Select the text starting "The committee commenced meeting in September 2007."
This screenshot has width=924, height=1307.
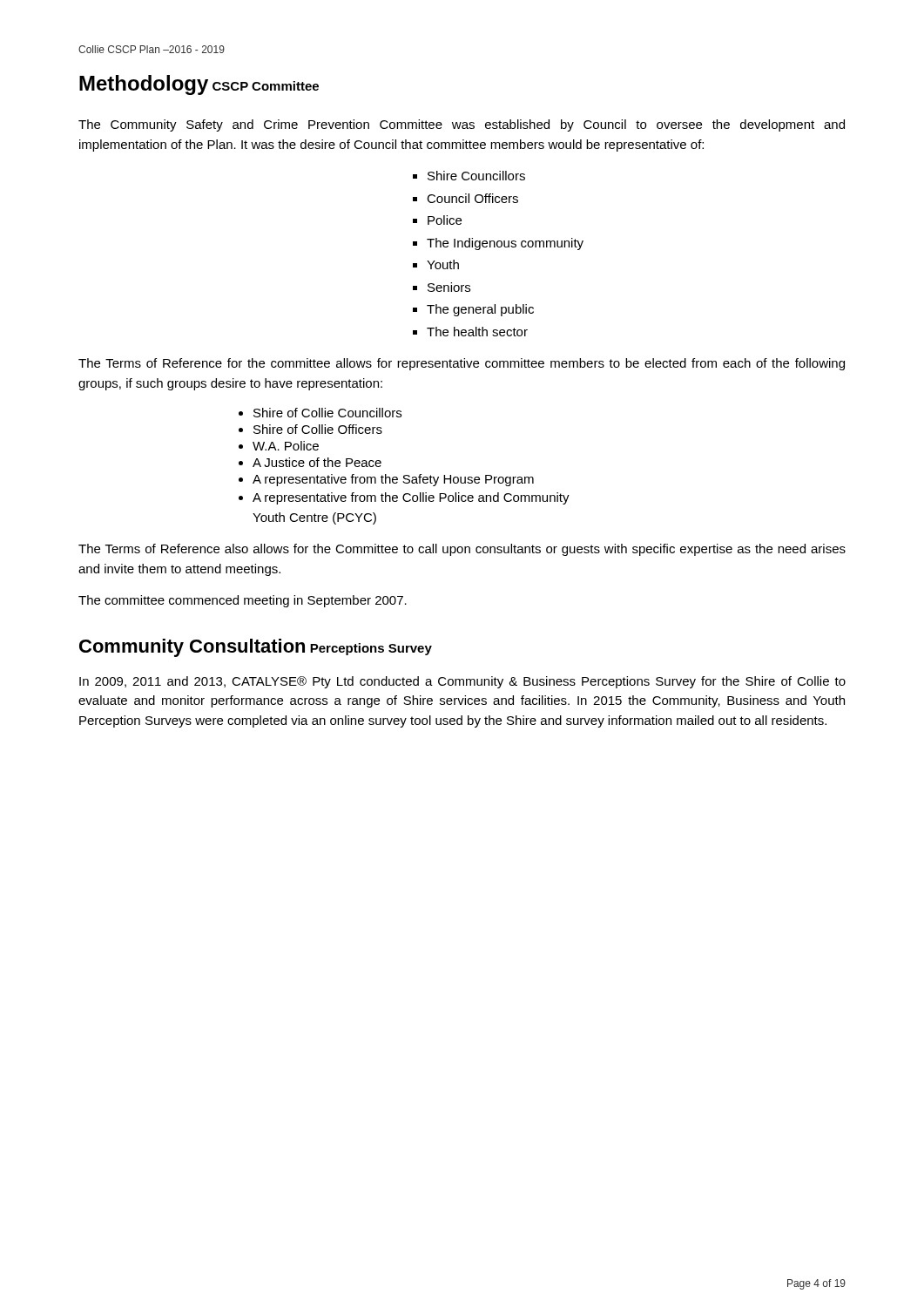click(243, 601)
